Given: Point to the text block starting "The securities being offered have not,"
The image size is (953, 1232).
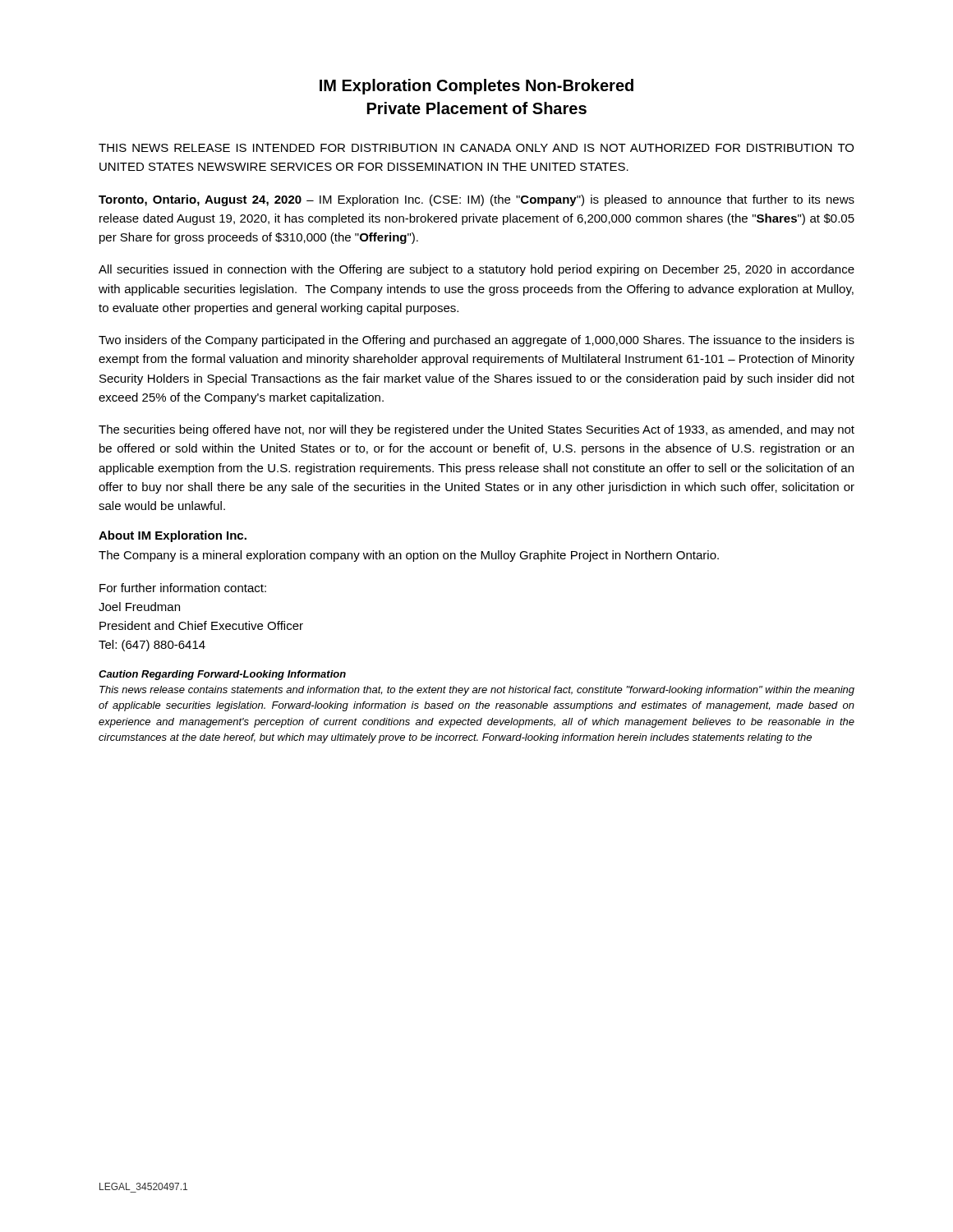Looking at the screenshot, I should pos(476,467).
